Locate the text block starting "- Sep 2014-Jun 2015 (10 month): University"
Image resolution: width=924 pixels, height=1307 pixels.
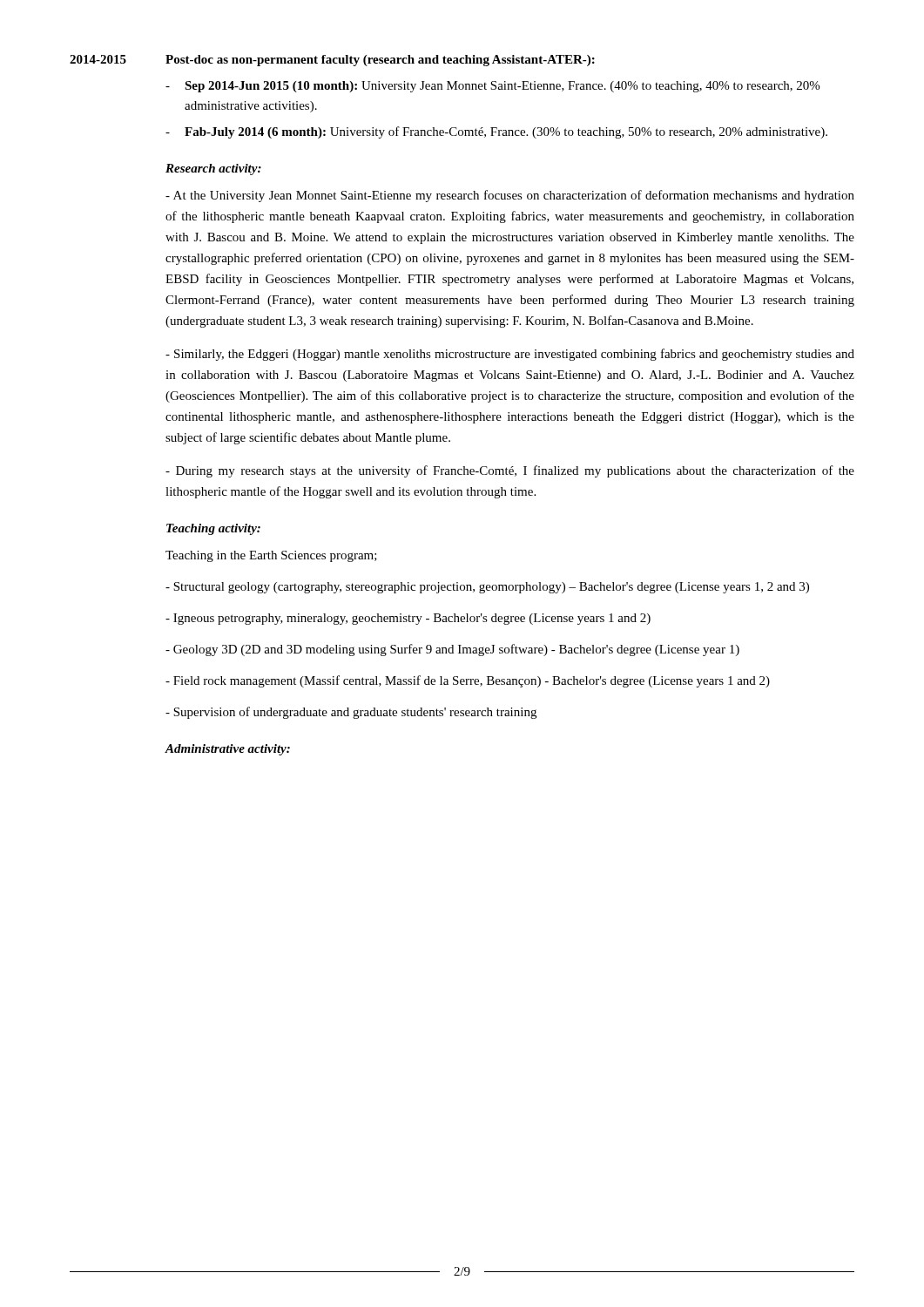510,96
